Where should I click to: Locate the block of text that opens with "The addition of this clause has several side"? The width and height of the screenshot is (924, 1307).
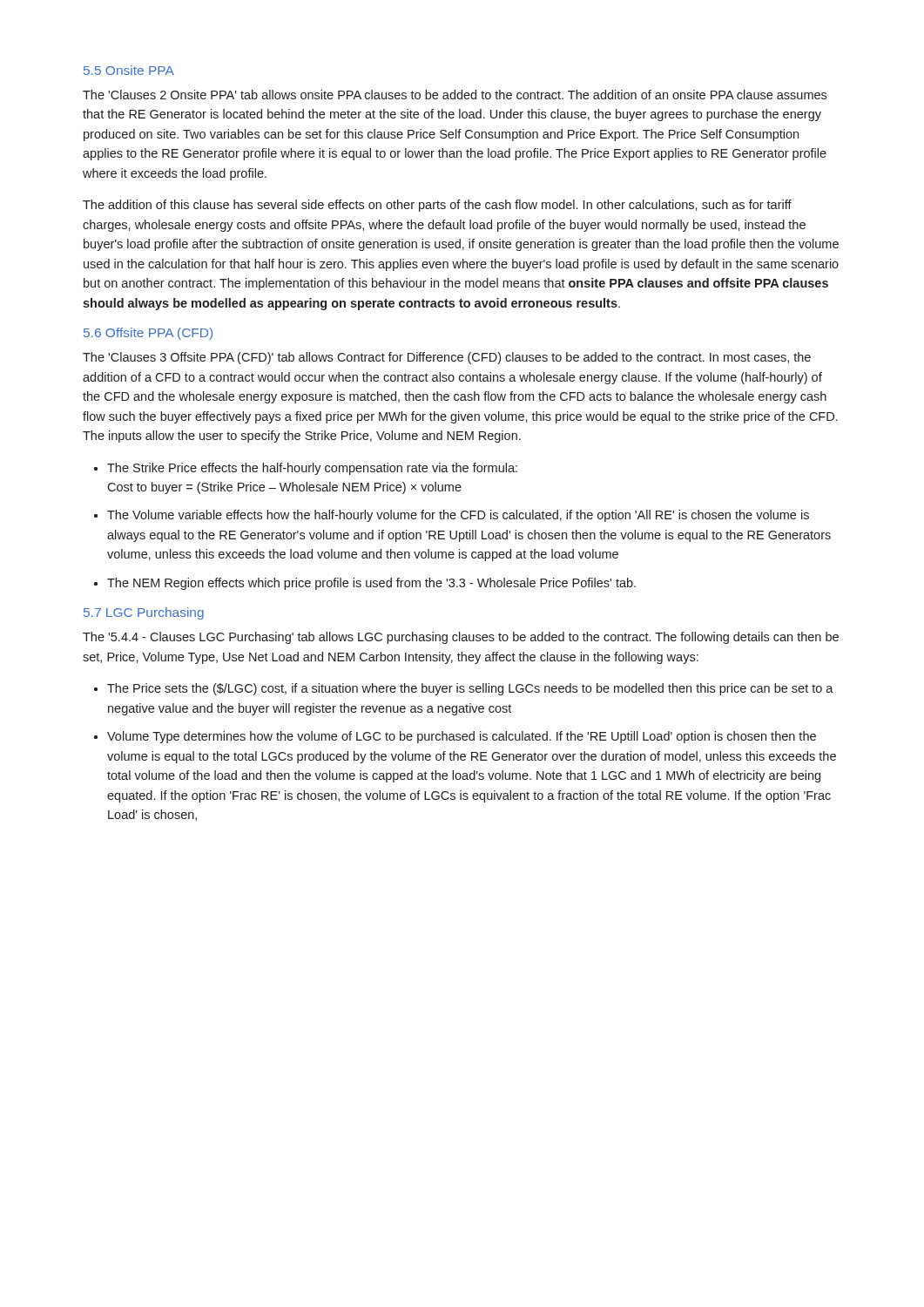(461, 254)
